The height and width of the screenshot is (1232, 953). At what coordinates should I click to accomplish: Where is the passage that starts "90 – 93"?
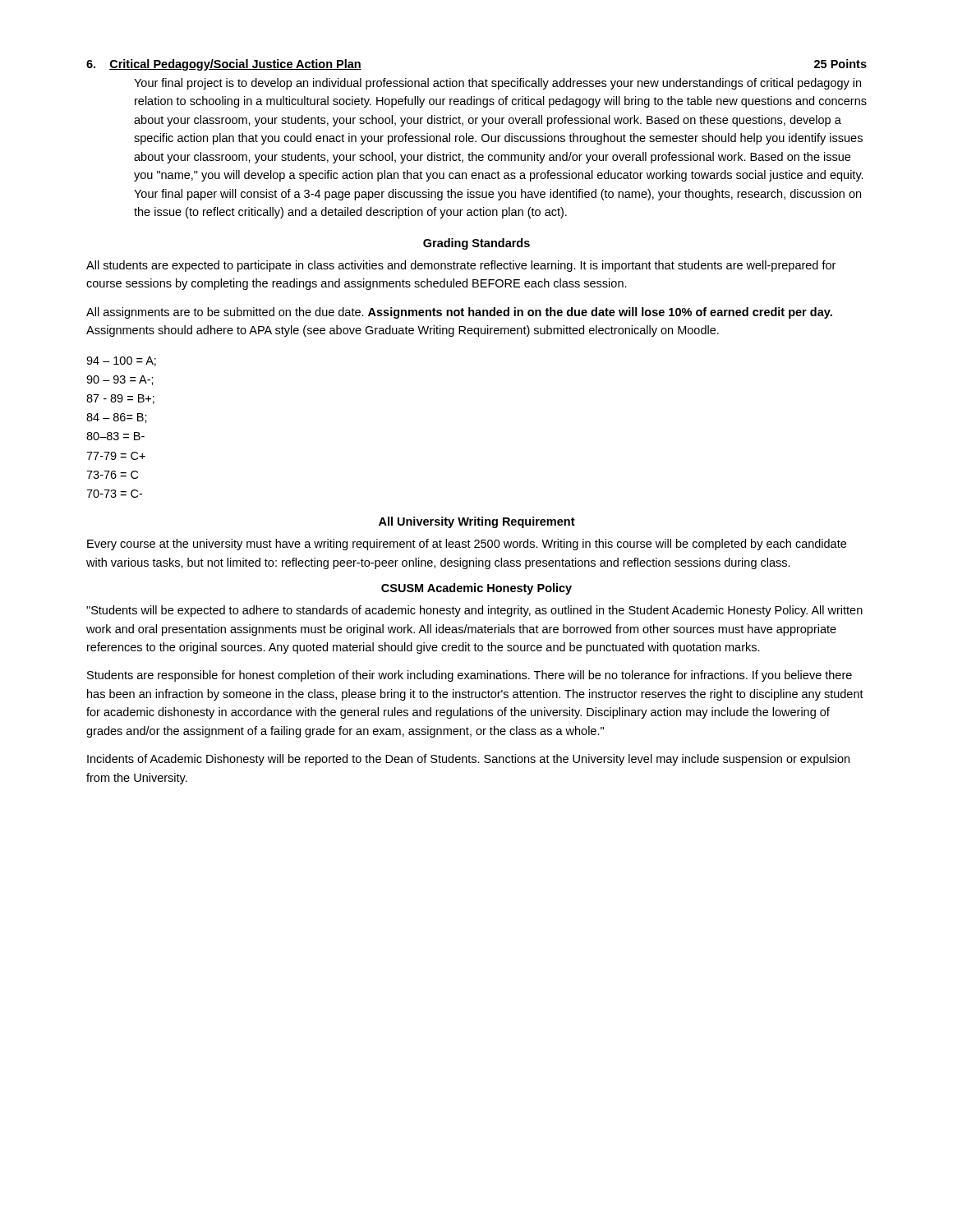[120, 379]
